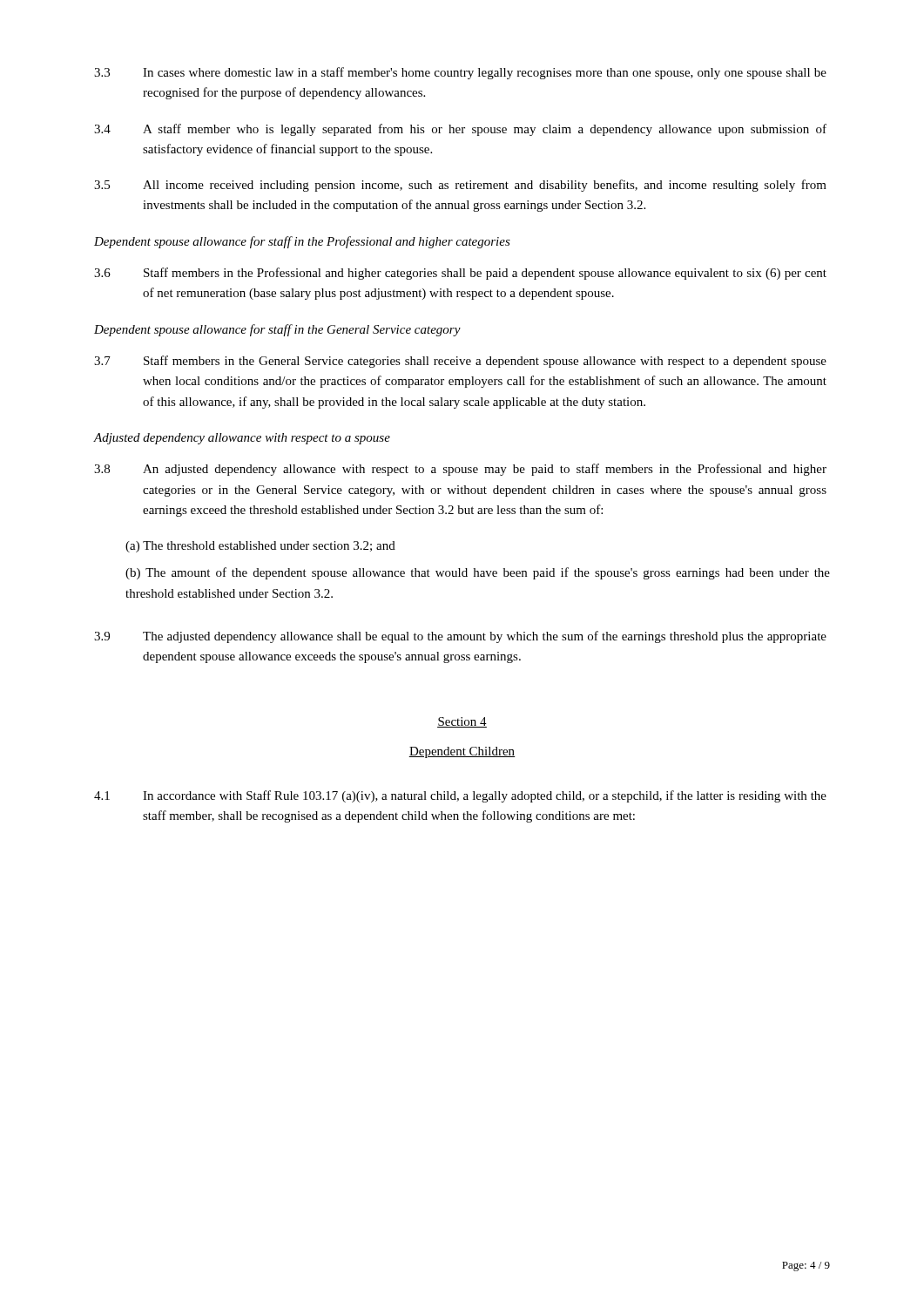Image resolution: width=924 pixels, height=1307 pixels.
Task: Locate the text block that reads "5All income received"
Action: click(460, 195)
